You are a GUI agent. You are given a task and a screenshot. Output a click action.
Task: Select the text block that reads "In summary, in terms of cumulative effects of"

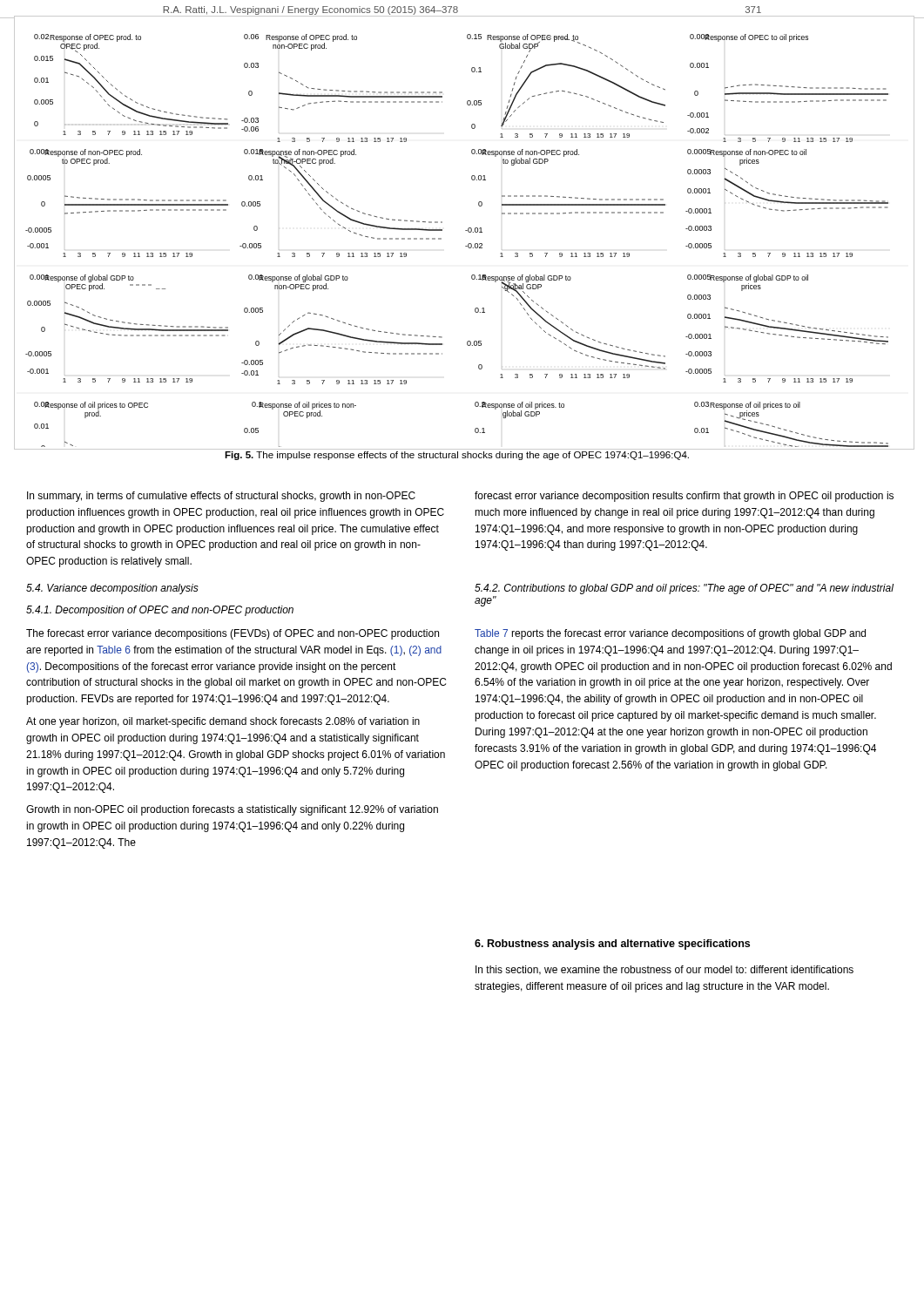(236, 529)
